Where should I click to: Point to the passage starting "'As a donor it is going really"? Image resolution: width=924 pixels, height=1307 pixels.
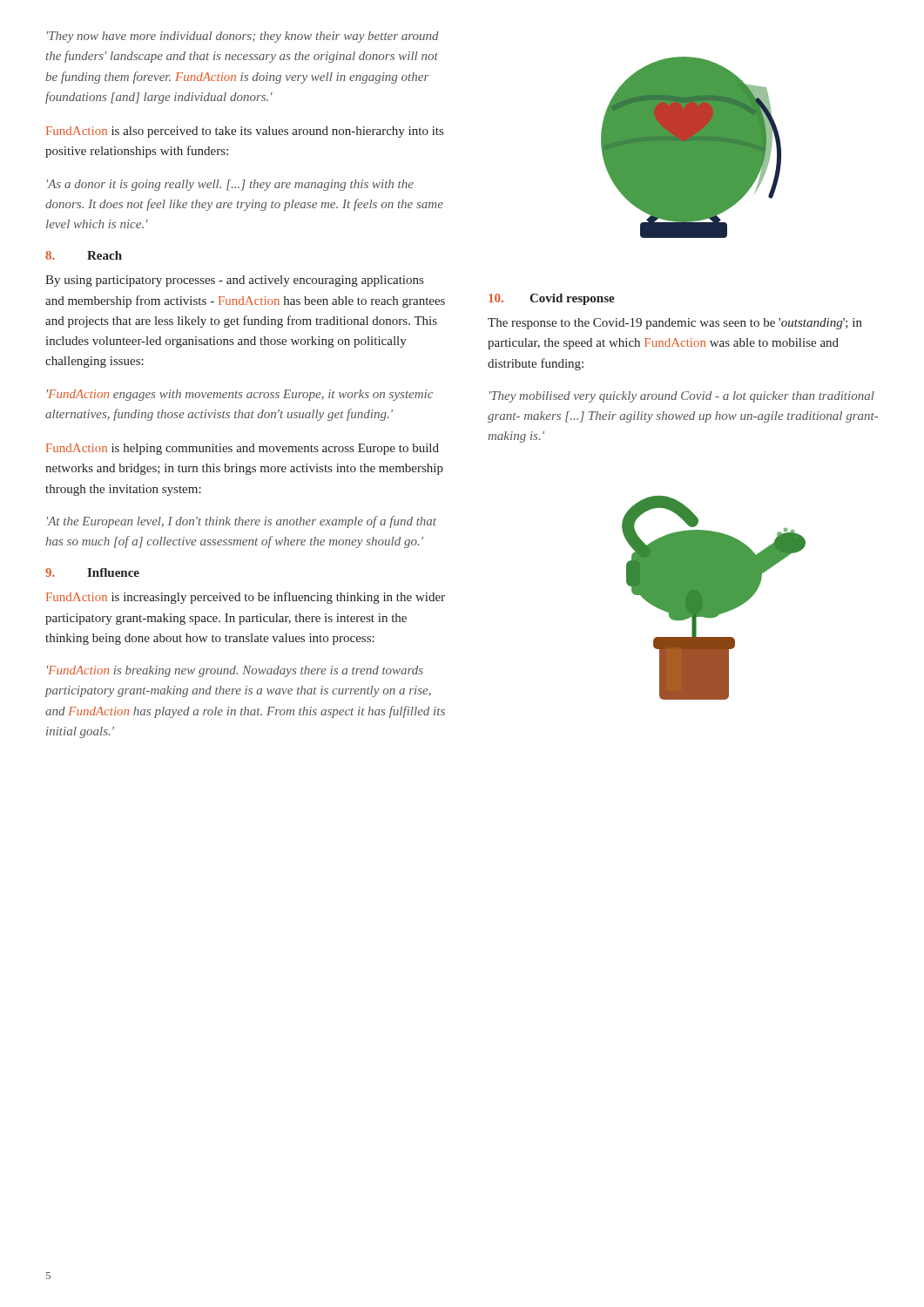(x=246, y=204)
